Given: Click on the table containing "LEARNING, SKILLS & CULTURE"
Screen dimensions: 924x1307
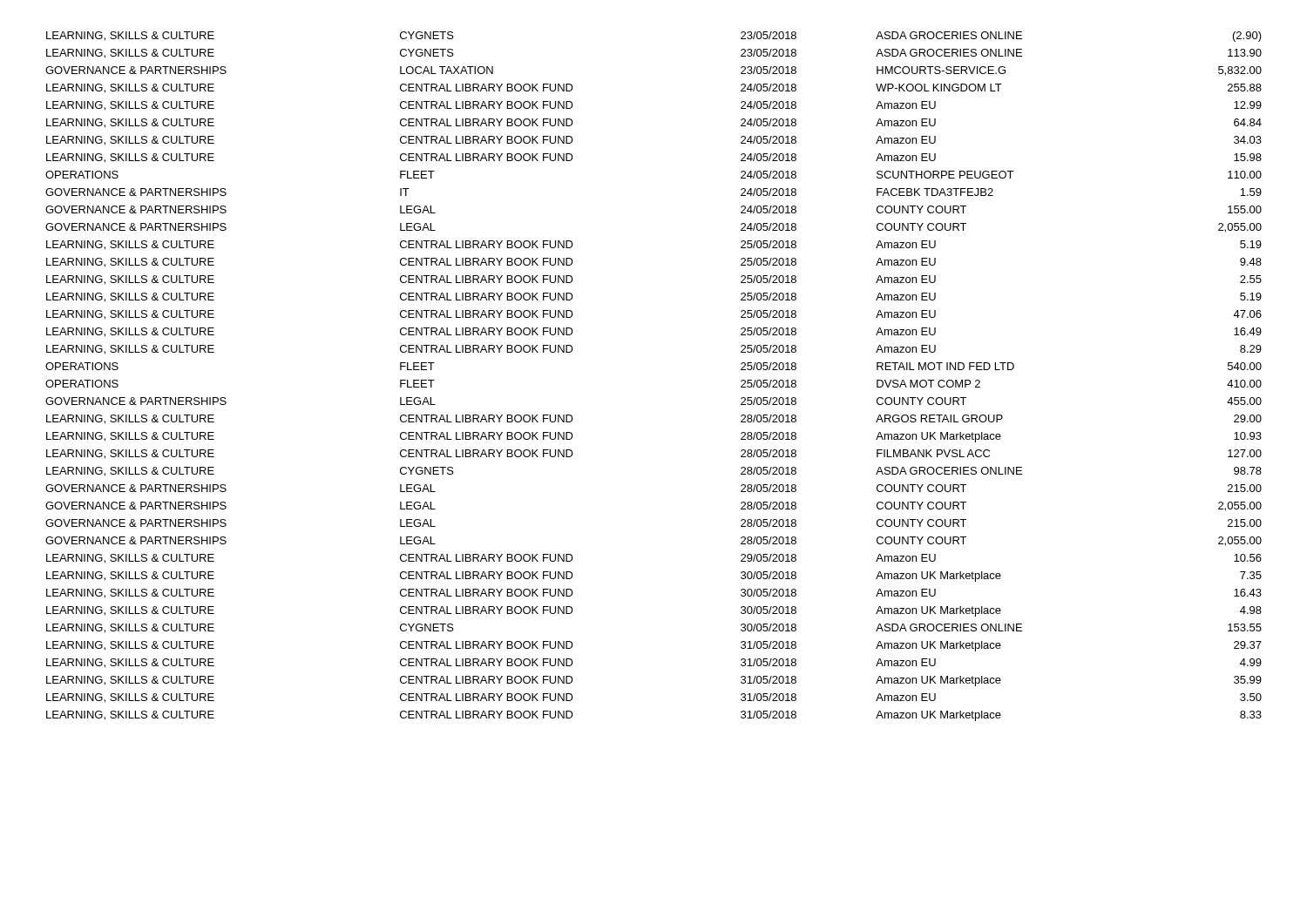Looking at the screenshot, I should [x=654, y=374].
